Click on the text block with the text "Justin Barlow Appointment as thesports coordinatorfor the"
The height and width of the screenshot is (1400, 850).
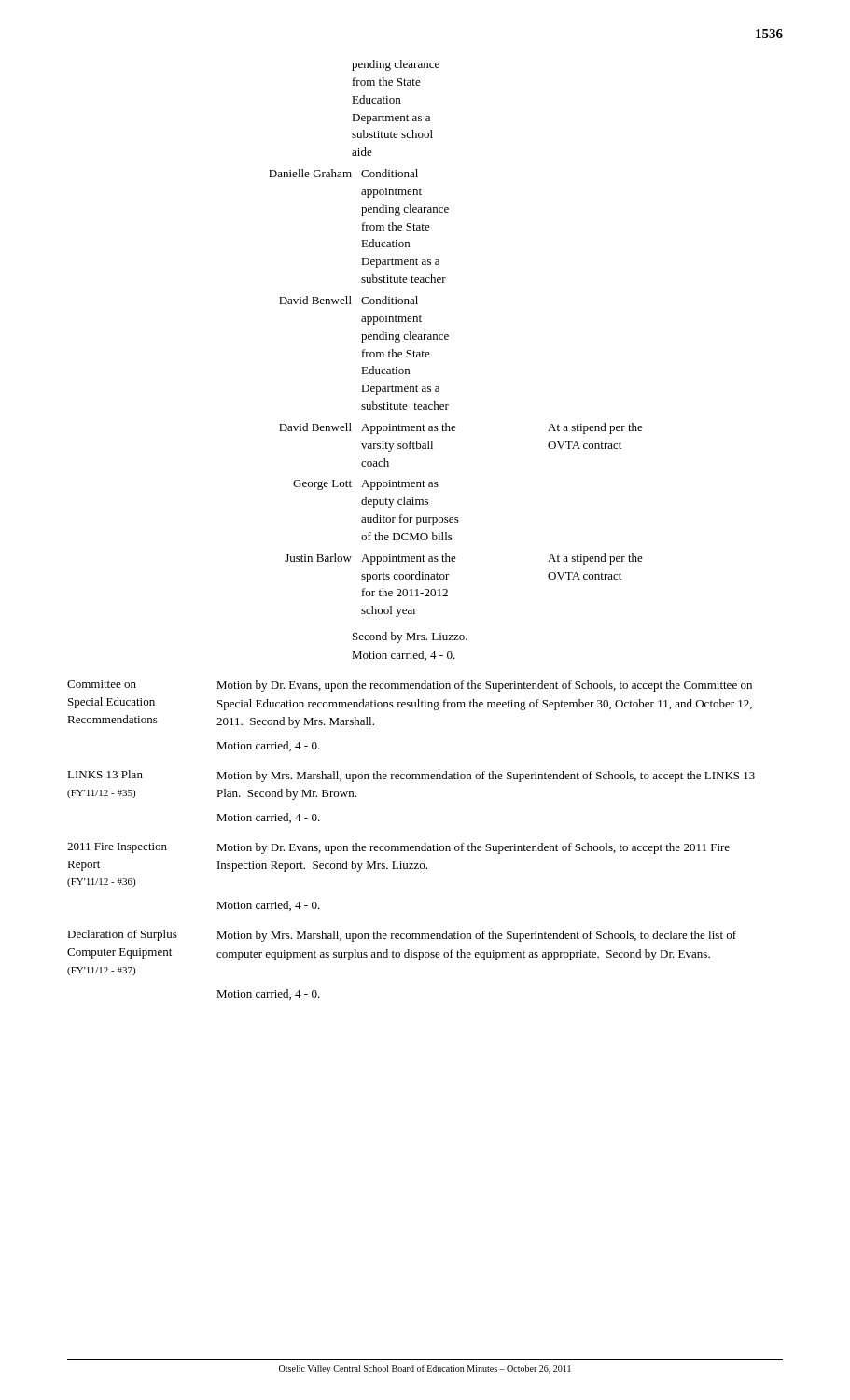click(355, 585)
